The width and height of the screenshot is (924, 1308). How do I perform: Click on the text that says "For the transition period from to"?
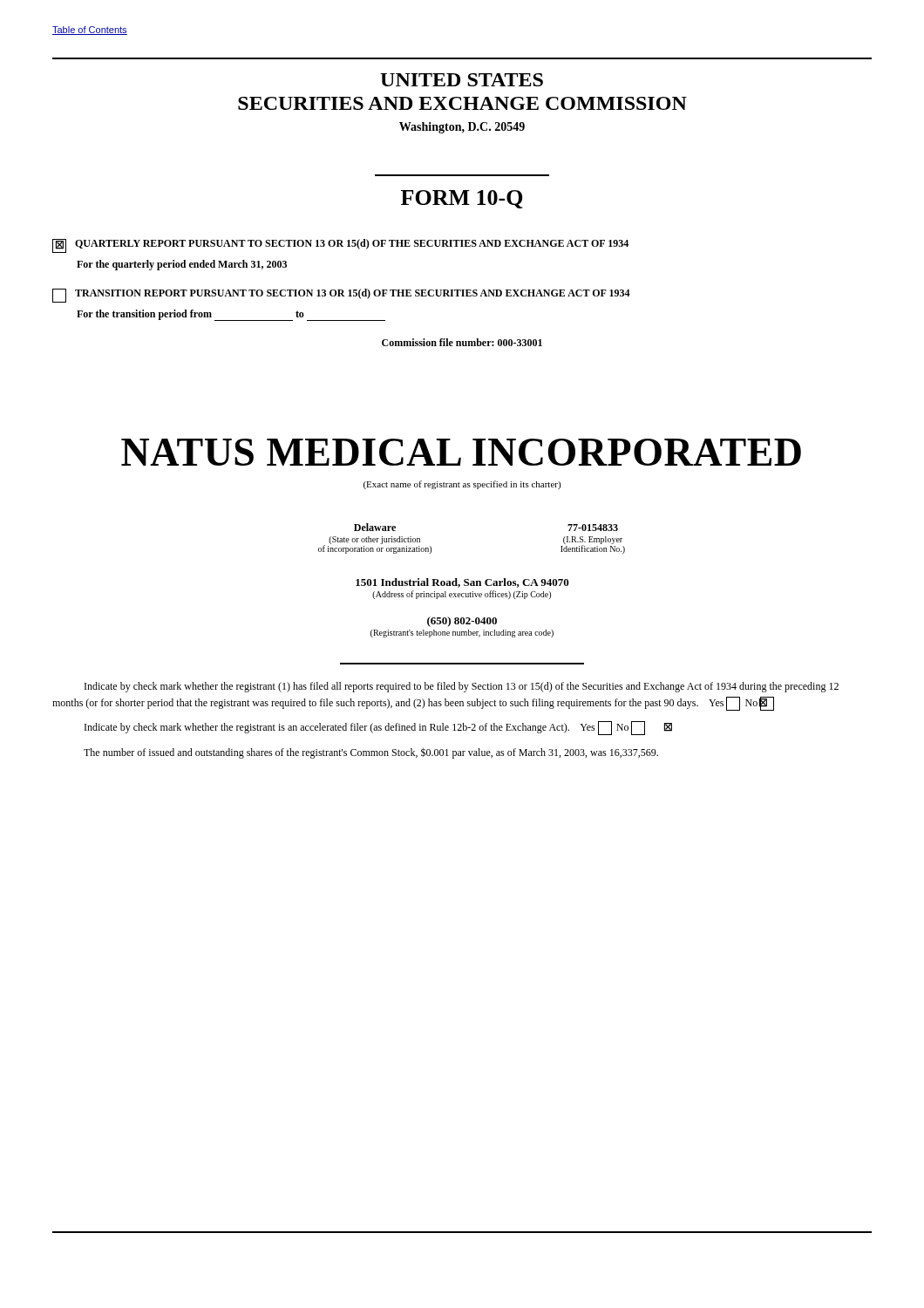[x=231, y=314]
